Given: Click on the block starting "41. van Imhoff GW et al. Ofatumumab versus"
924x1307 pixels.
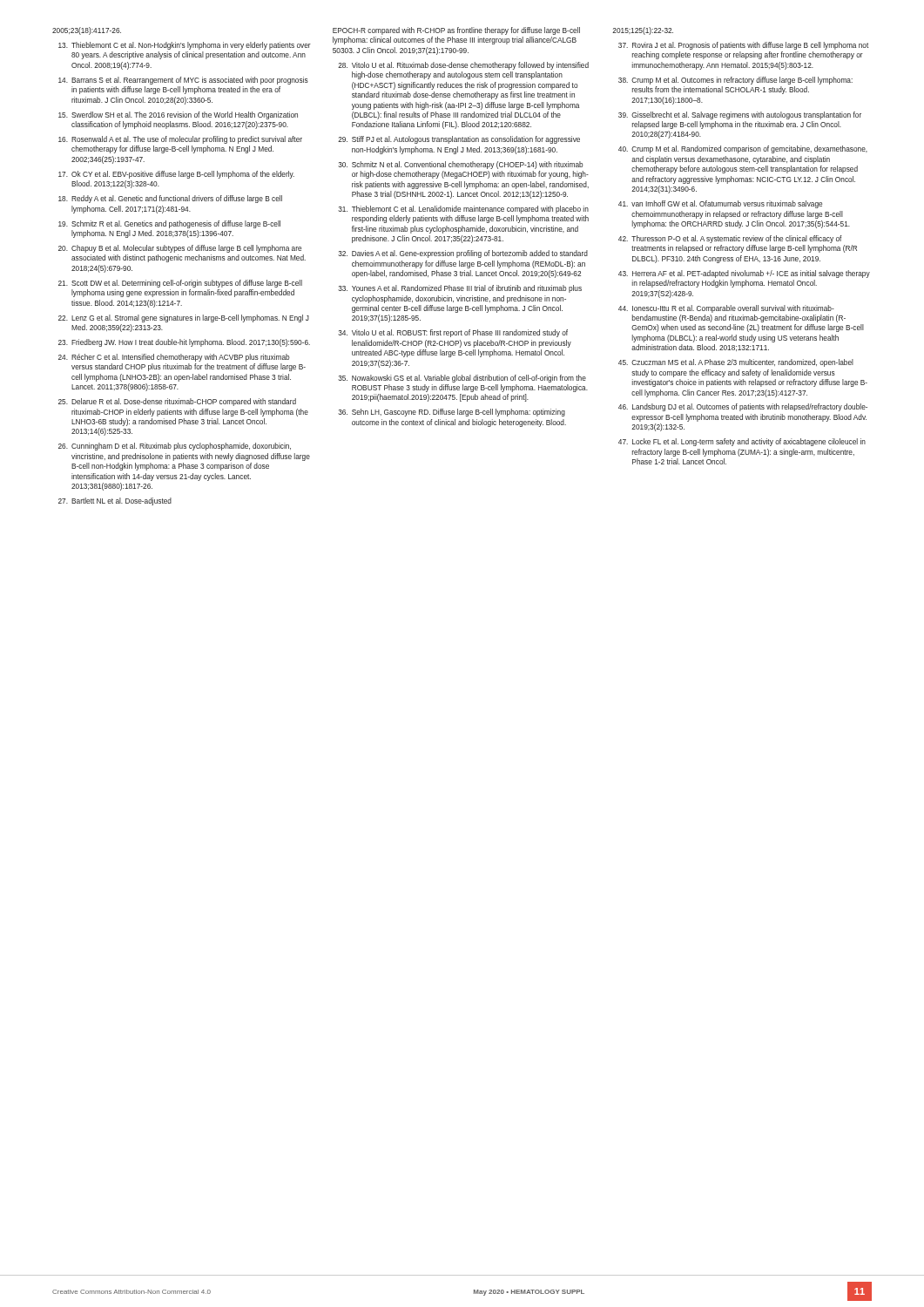Looking at the screenshot, I should [x=742, y=215].
